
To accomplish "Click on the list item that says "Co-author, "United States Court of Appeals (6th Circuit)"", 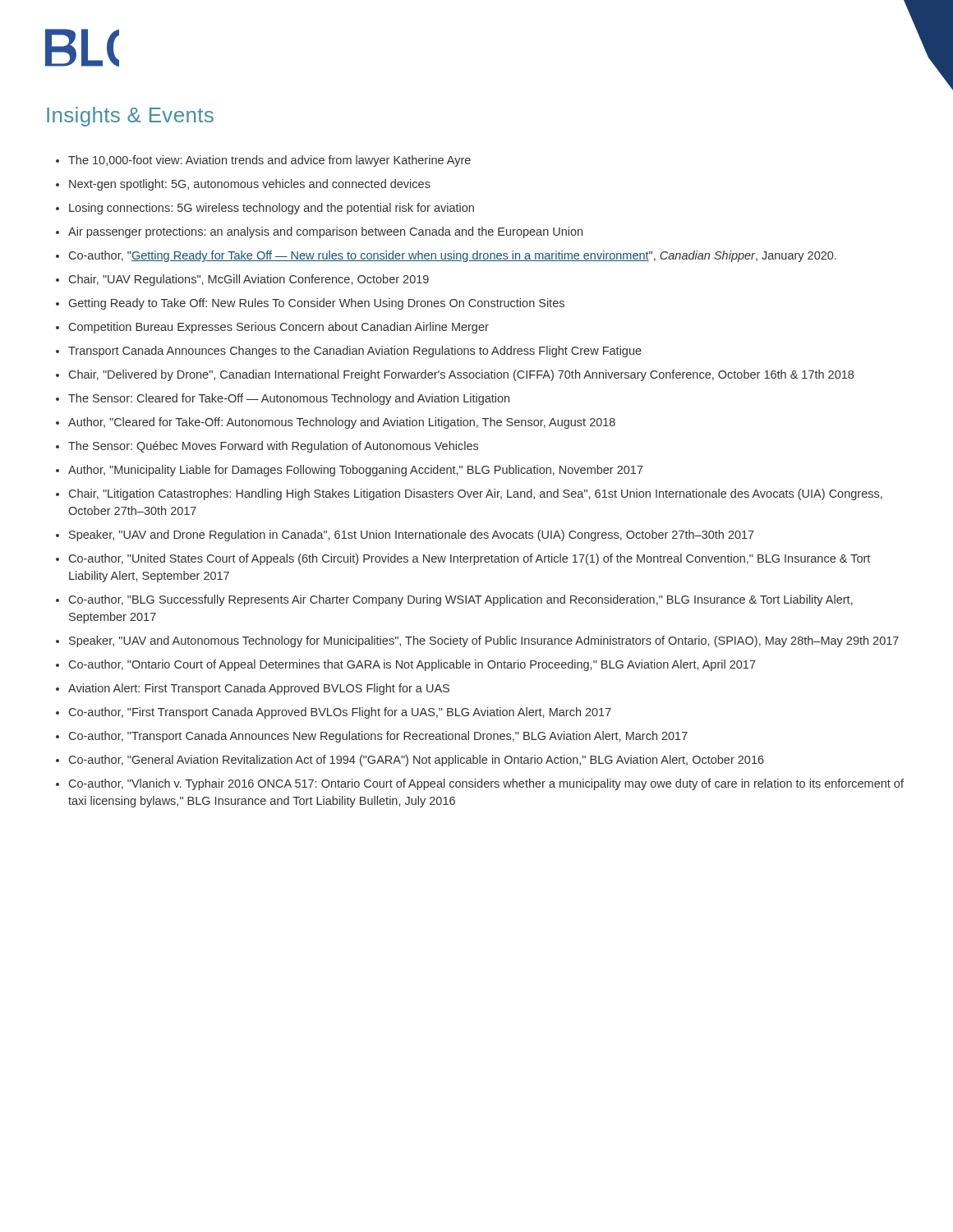I will pos(469,567).
